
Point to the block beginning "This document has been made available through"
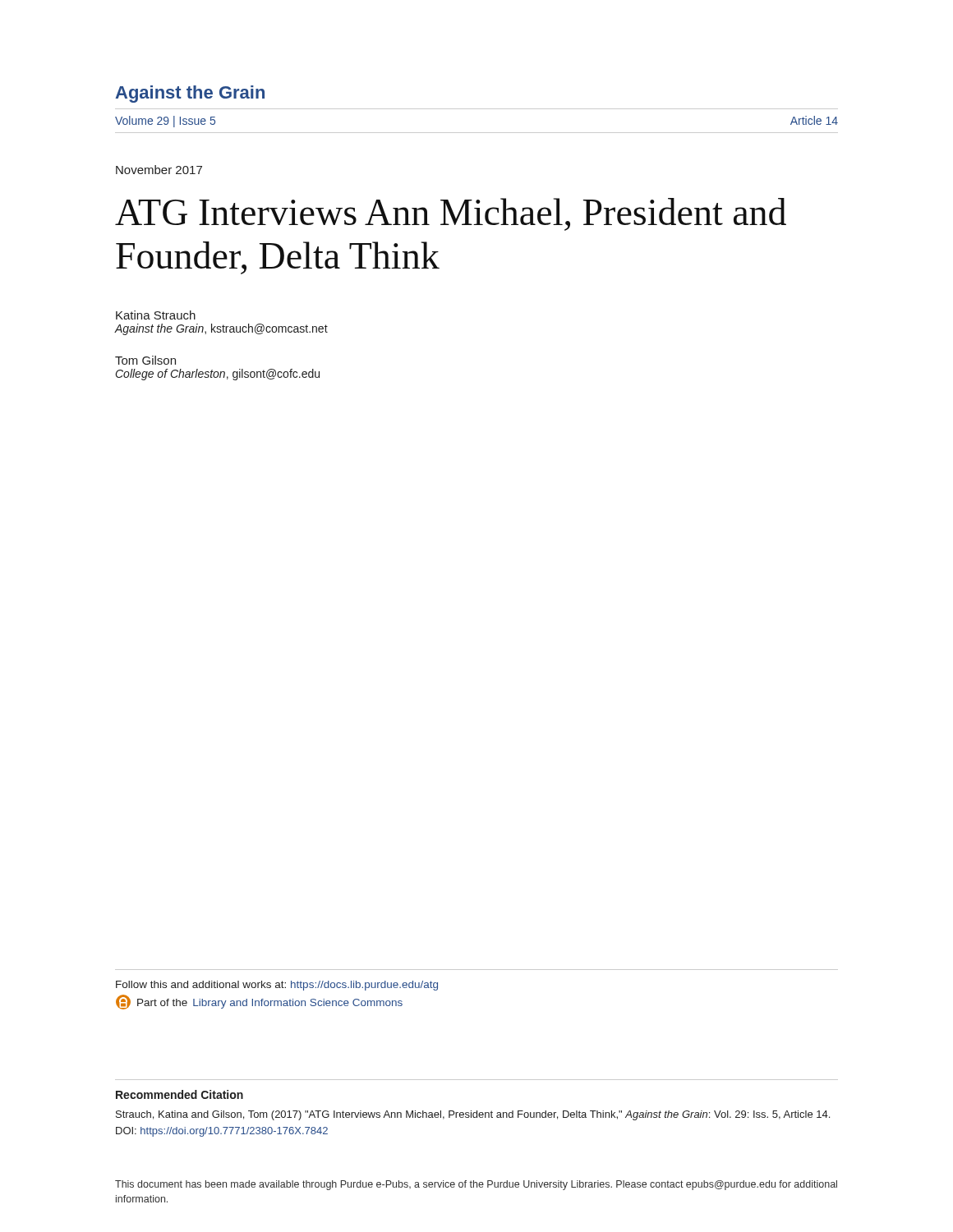click(x=476, y=1192)
